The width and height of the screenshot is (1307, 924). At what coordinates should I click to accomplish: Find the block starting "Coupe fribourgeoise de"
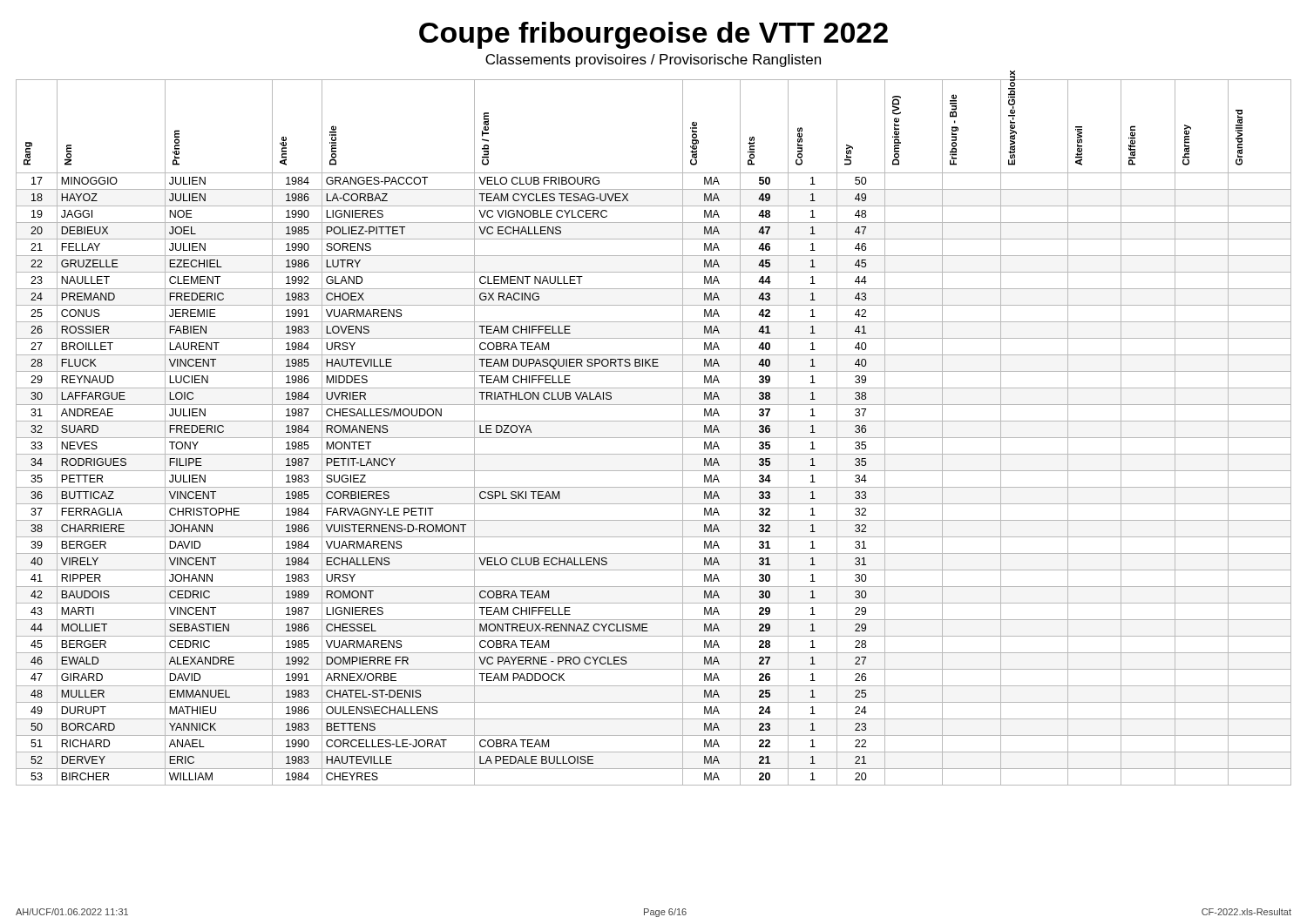654,42
